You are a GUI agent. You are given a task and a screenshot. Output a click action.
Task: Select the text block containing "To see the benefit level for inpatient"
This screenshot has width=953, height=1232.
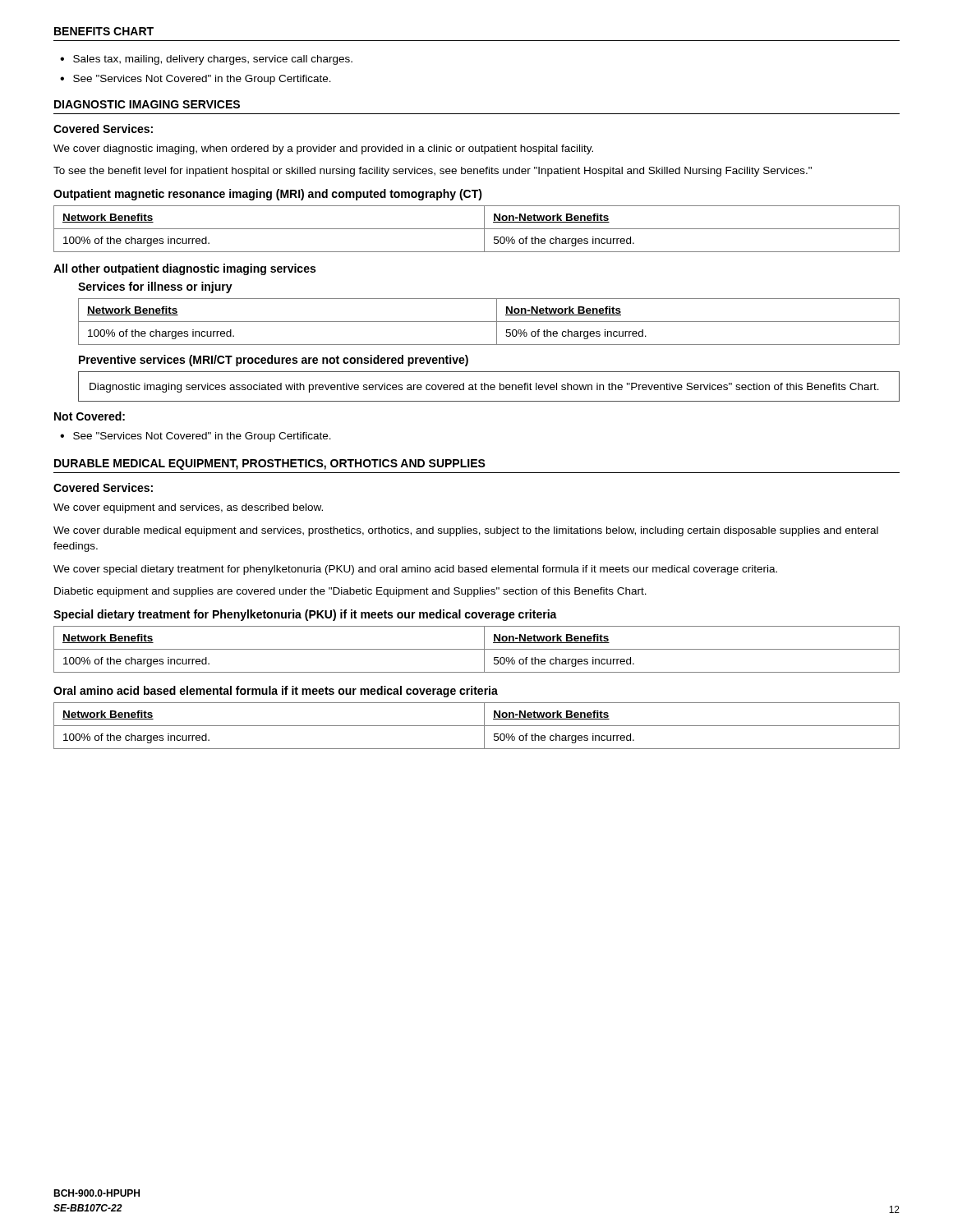[433, 171]
